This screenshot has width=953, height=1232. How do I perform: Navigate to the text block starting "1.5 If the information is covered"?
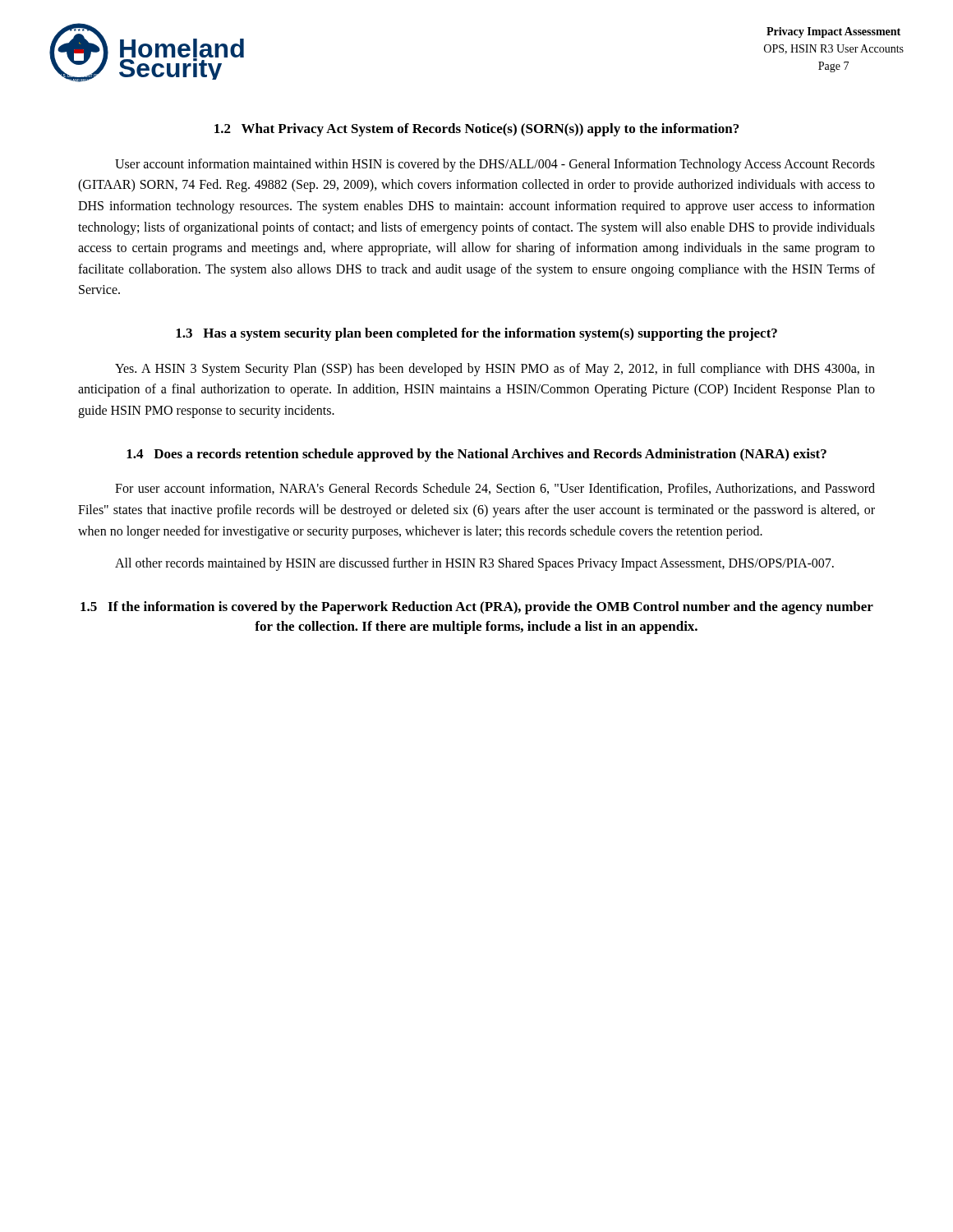point(476,616)
